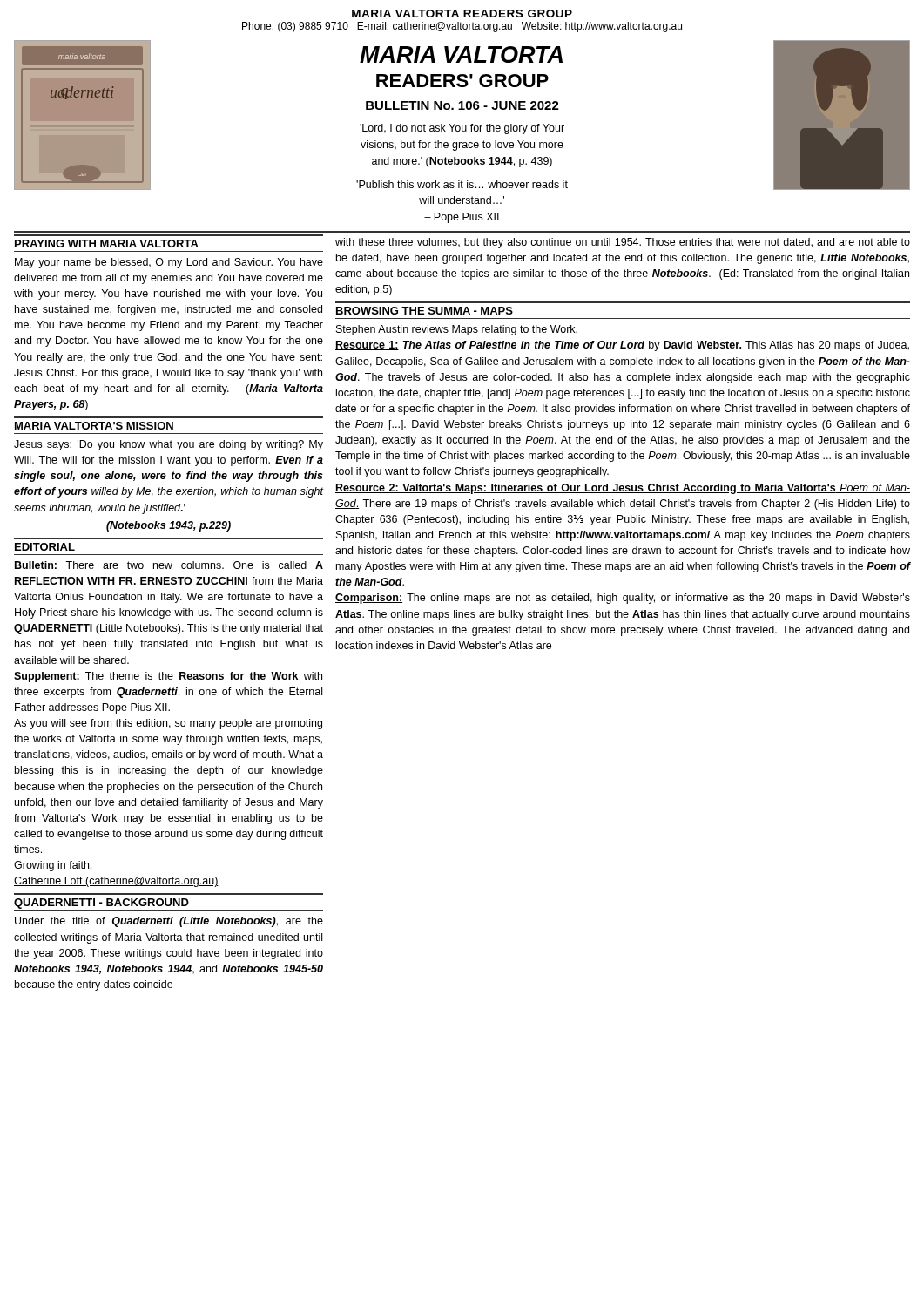Click on the text block that says "'Publish this work as it is… whoever reads"

(x=462, y=201)
